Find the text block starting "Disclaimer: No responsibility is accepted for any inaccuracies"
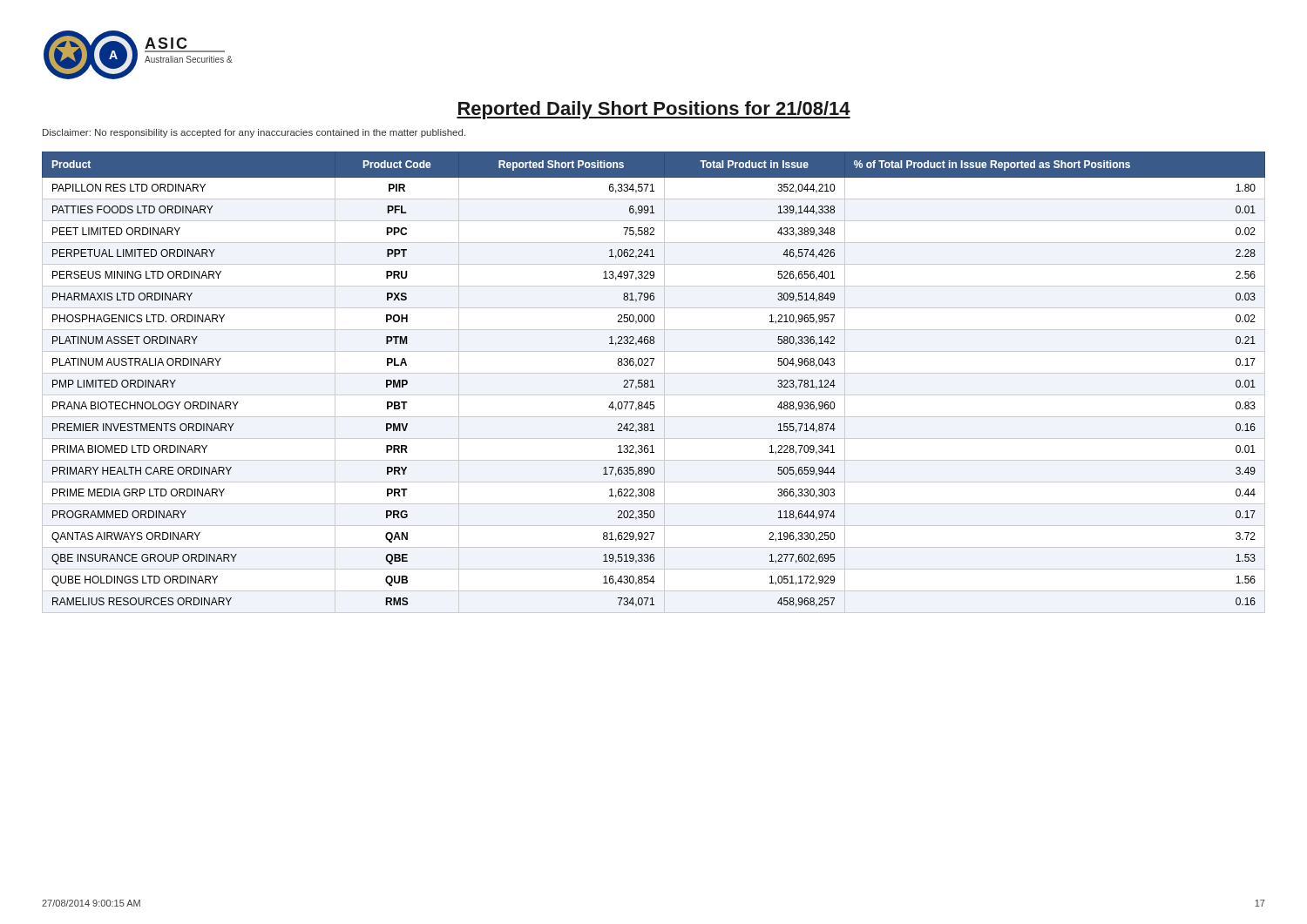Screen dimensions: 924x1307 254,132
